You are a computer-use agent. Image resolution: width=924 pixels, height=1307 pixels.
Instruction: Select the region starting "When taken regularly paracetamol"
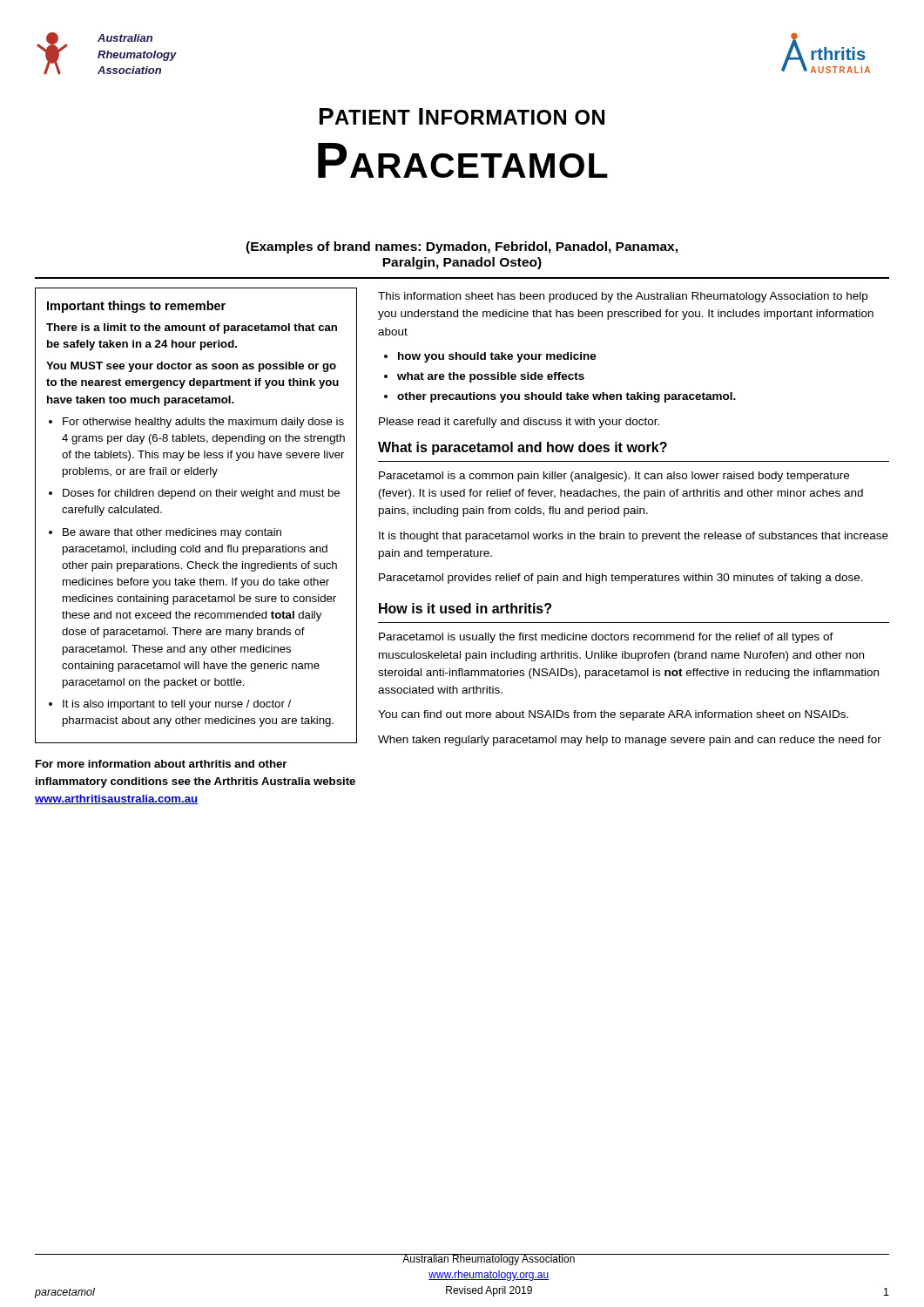pyautogui.click(x=630, y=739)
